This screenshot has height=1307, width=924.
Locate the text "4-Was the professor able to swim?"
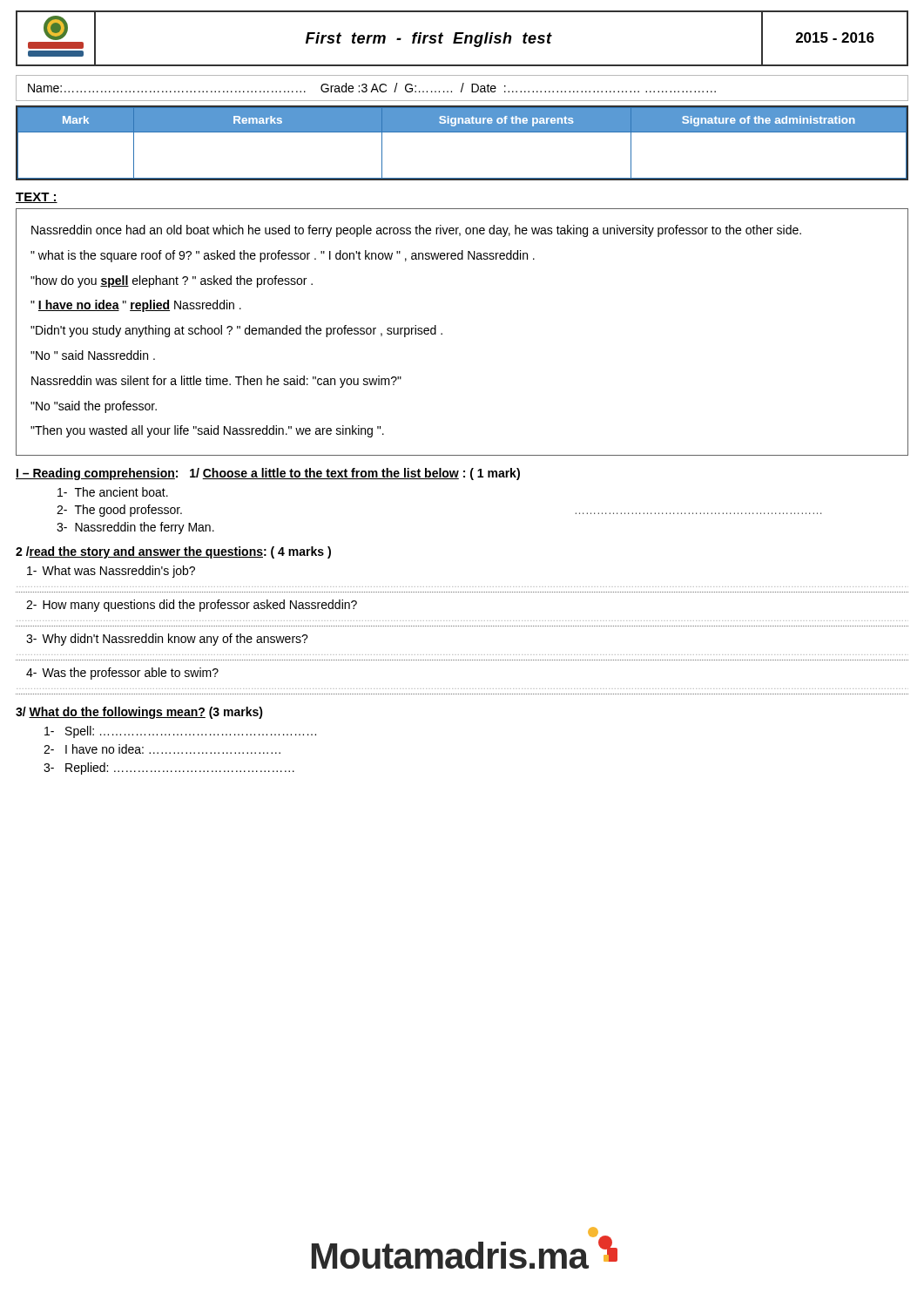[122, 673]
